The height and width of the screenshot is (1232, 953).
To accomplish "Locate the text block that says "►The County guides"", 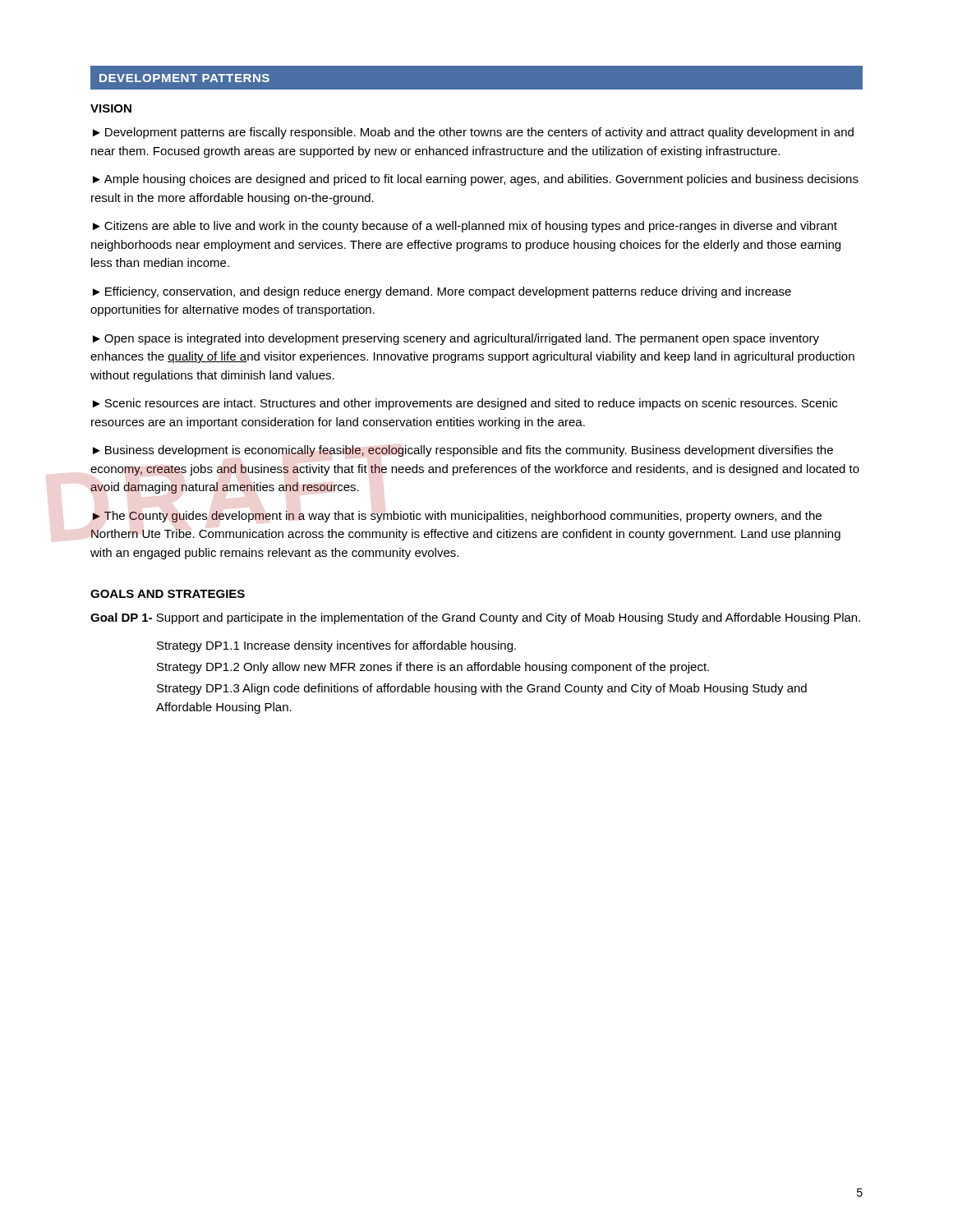I will click(466, 533).
